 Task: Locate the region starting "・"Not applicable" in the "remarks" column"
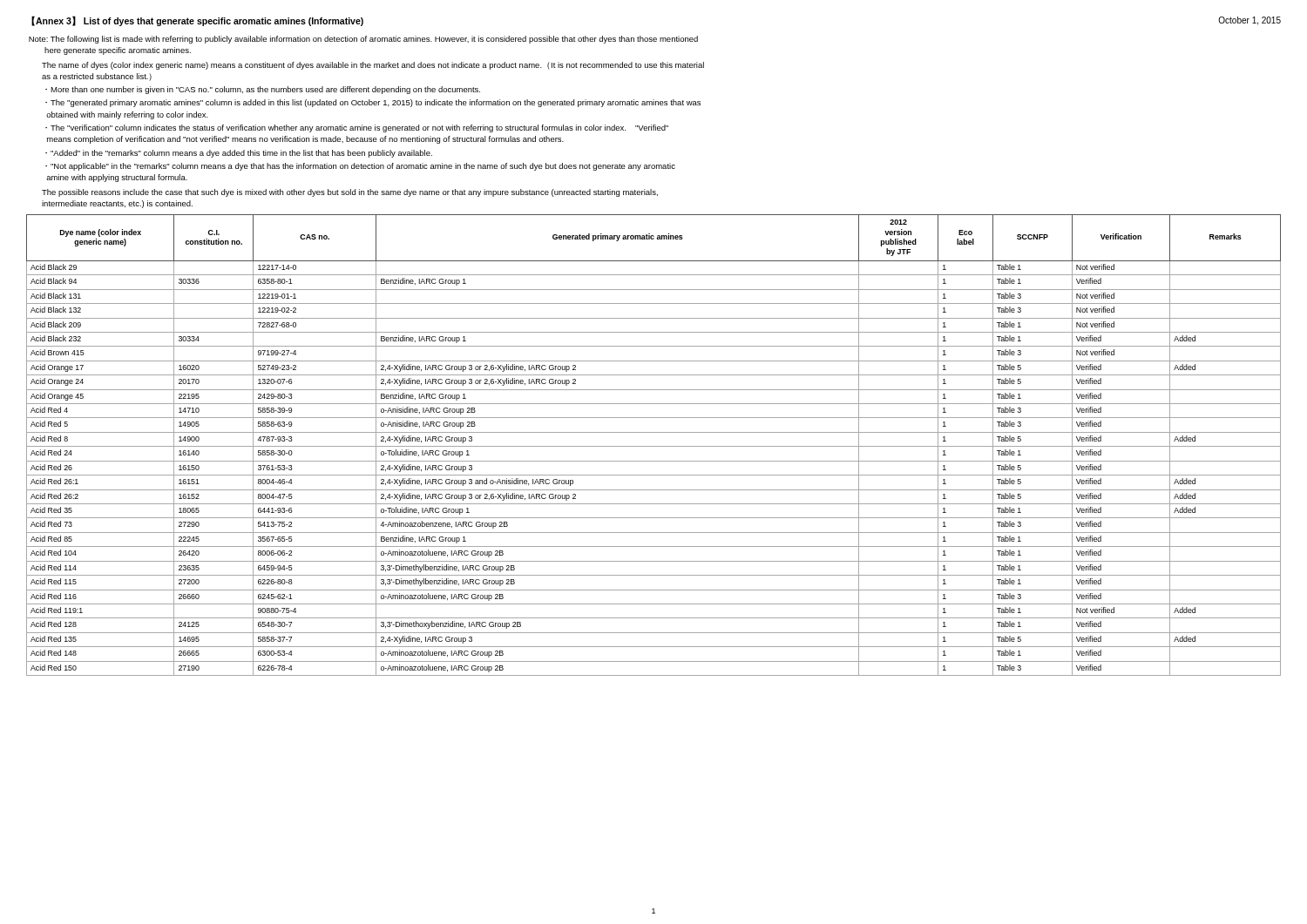359,172
